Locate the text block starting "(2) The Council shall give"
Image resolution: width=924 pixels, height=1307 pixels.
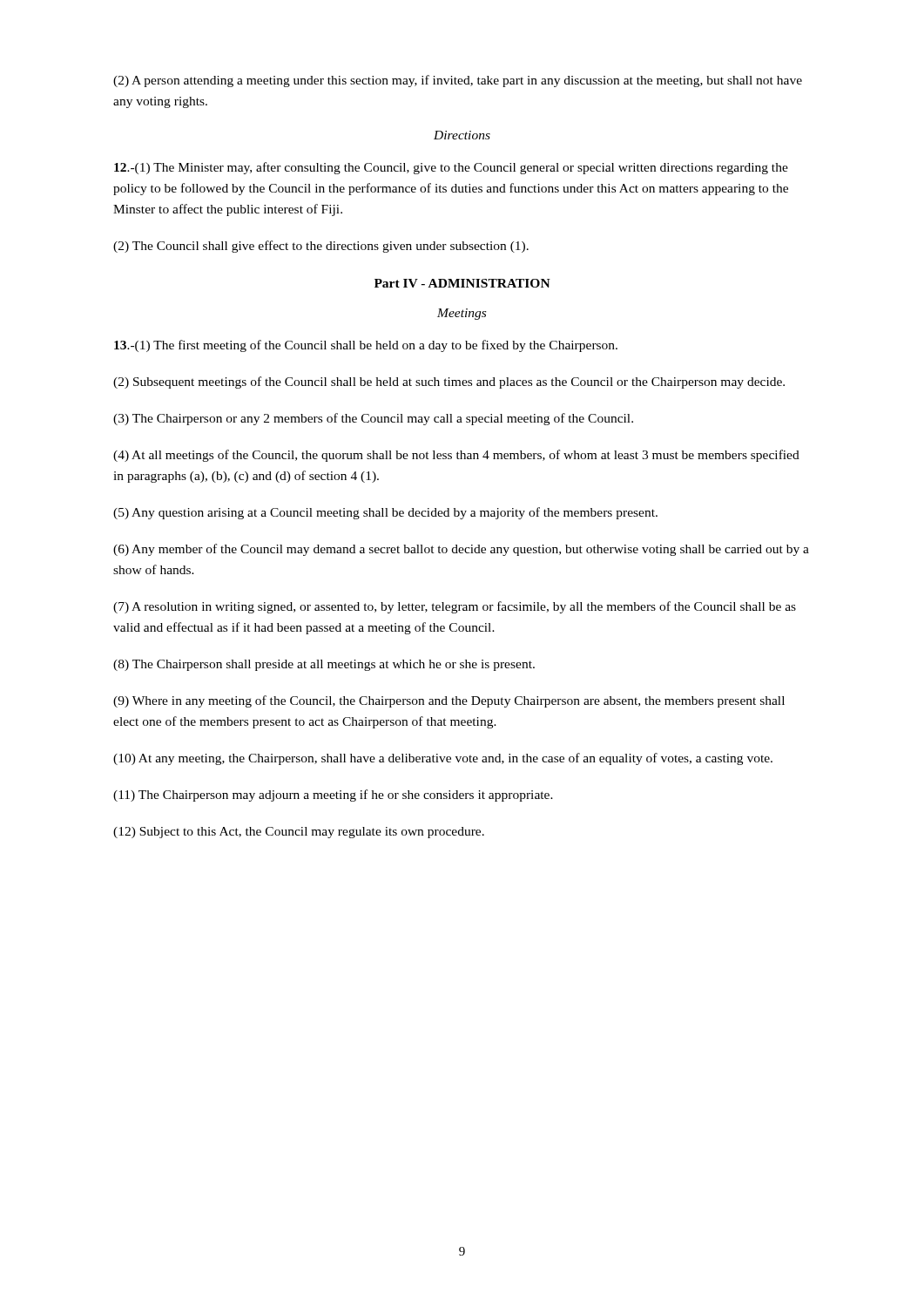click(321, 245)
